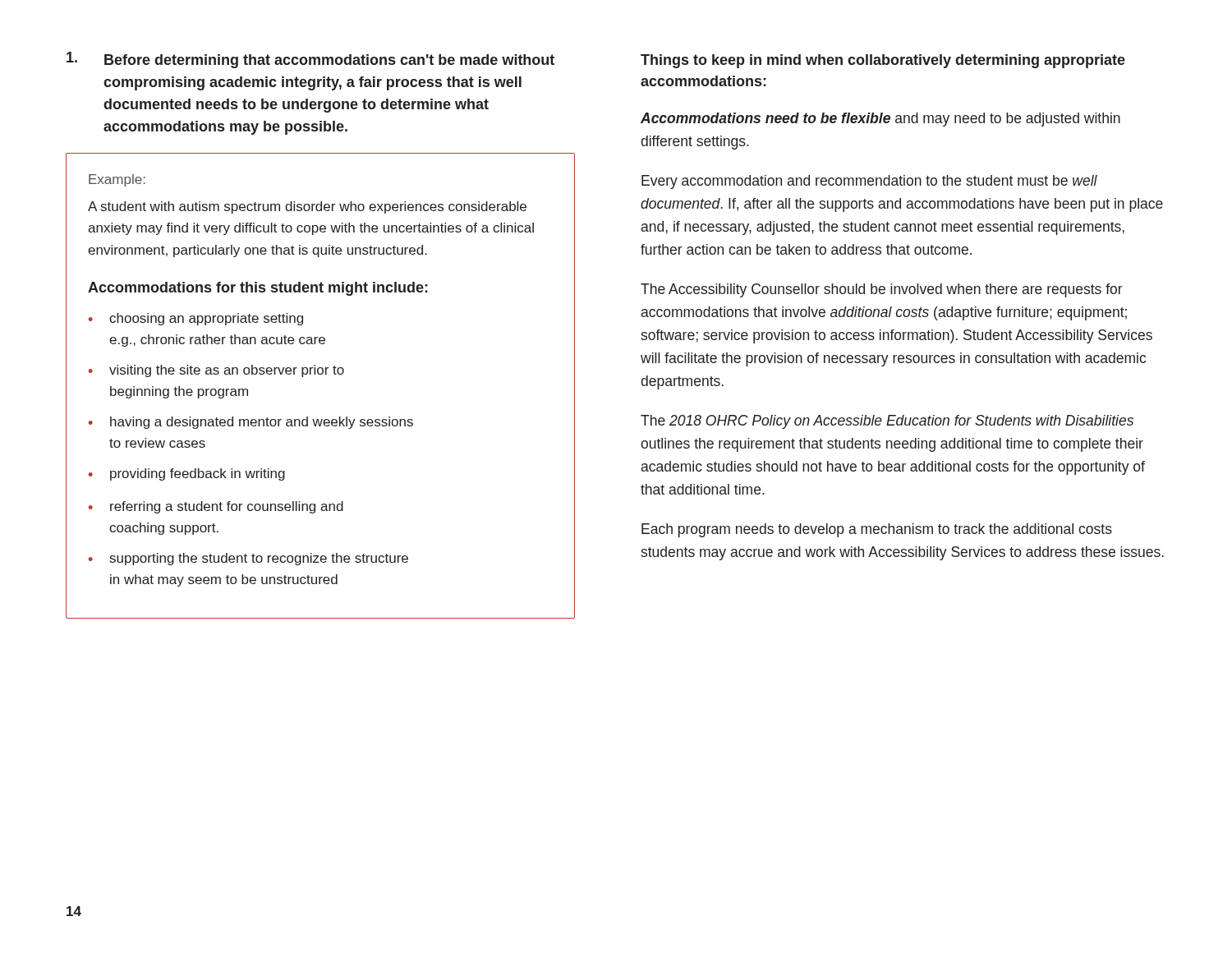Select a section header
This screenshot has width=1232, height=953.
[883, 71]
